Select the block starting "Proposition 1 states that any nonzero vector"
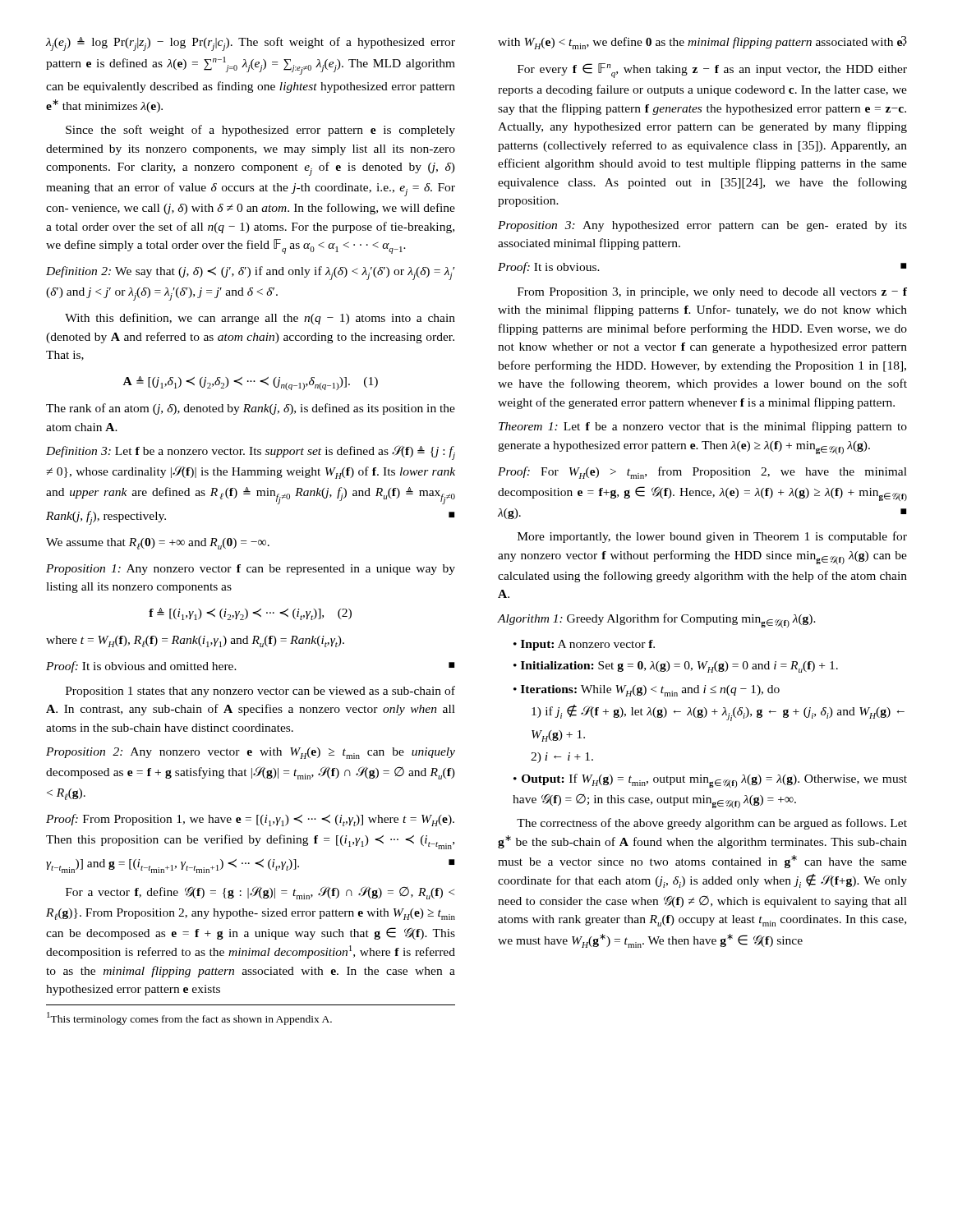 [x=251, y=709]
